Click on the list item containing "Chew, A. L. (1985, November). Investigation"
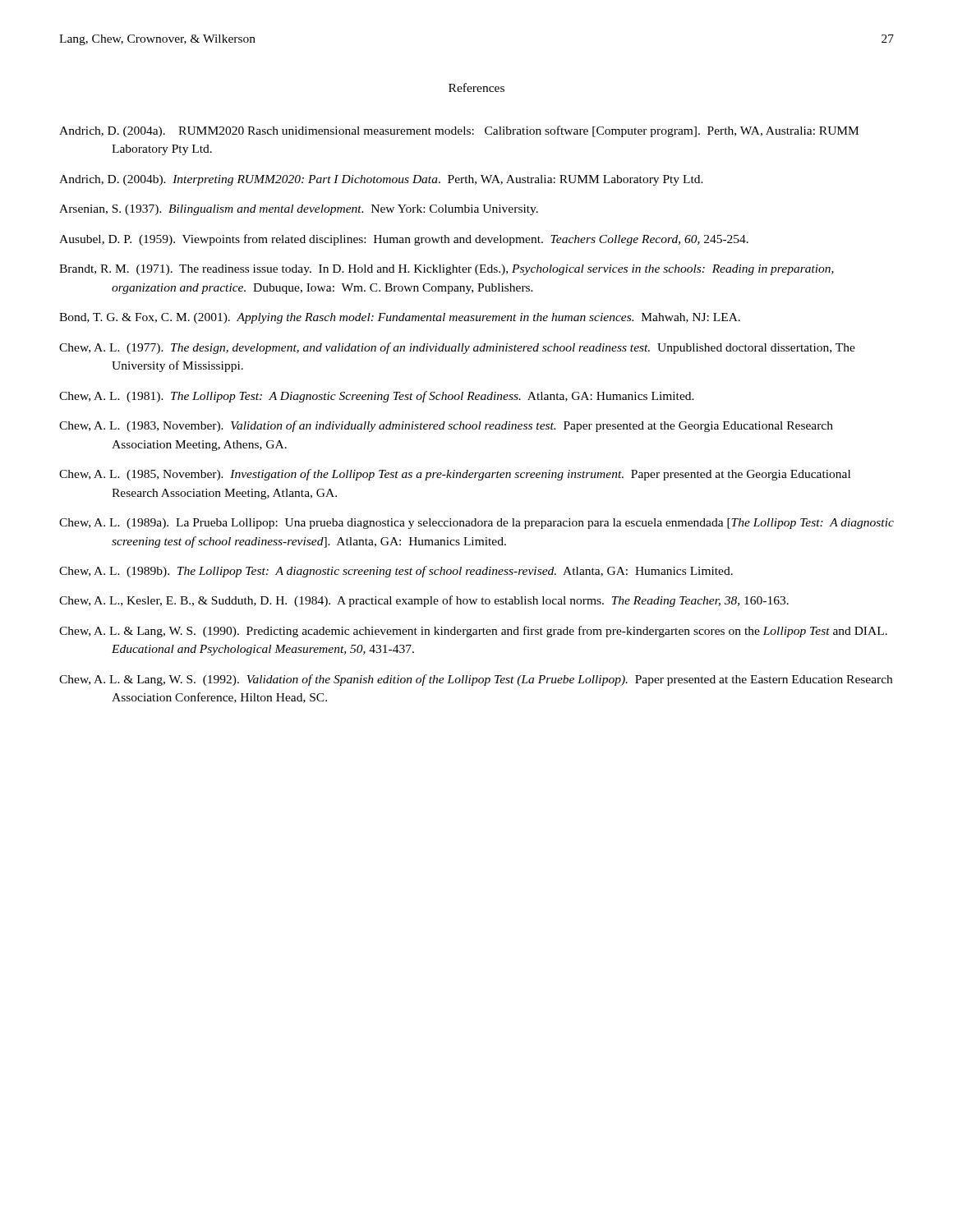 pos(455,483)
